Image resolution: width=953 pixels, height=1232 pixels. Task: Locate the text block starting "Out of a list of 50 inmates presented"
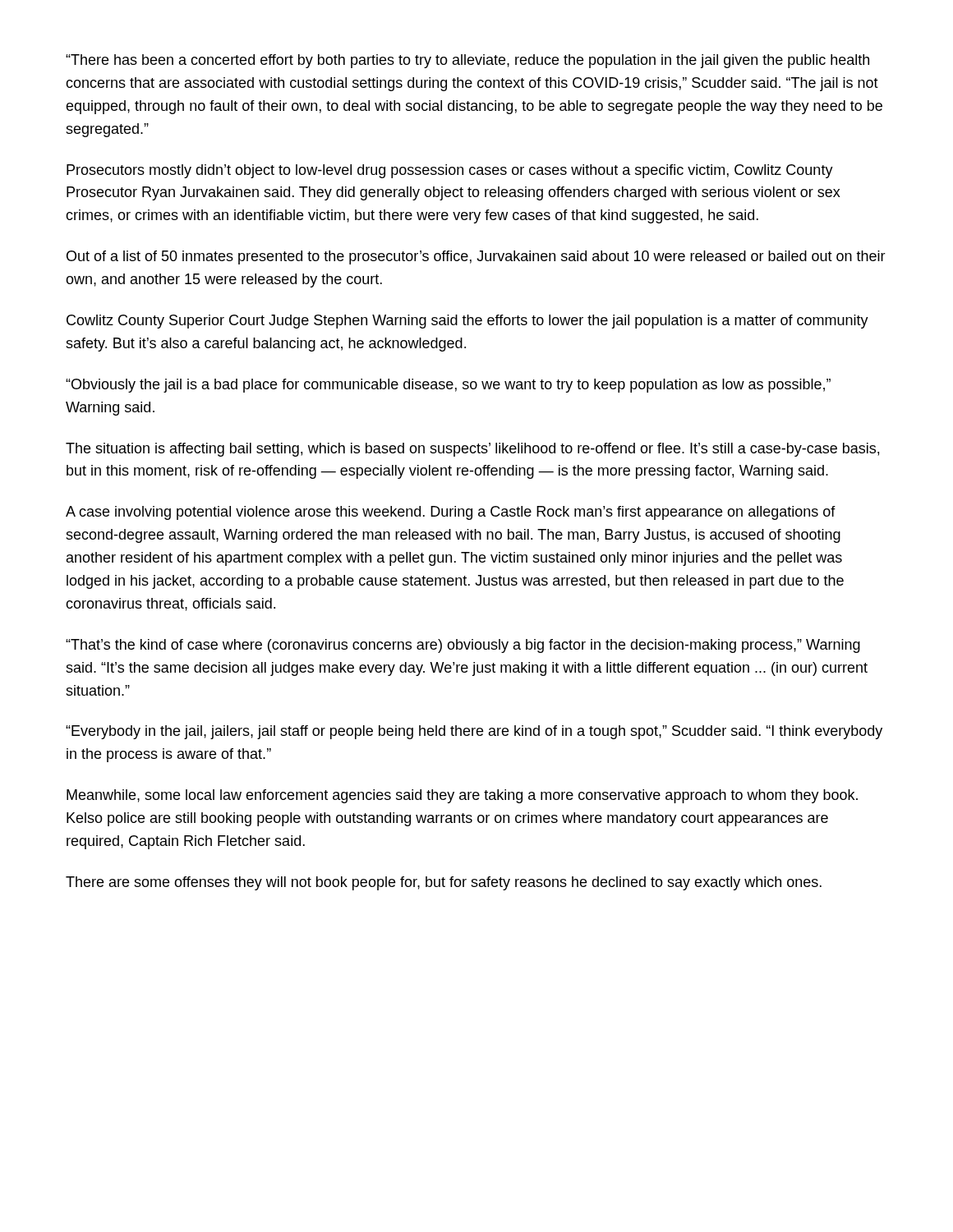476,268
